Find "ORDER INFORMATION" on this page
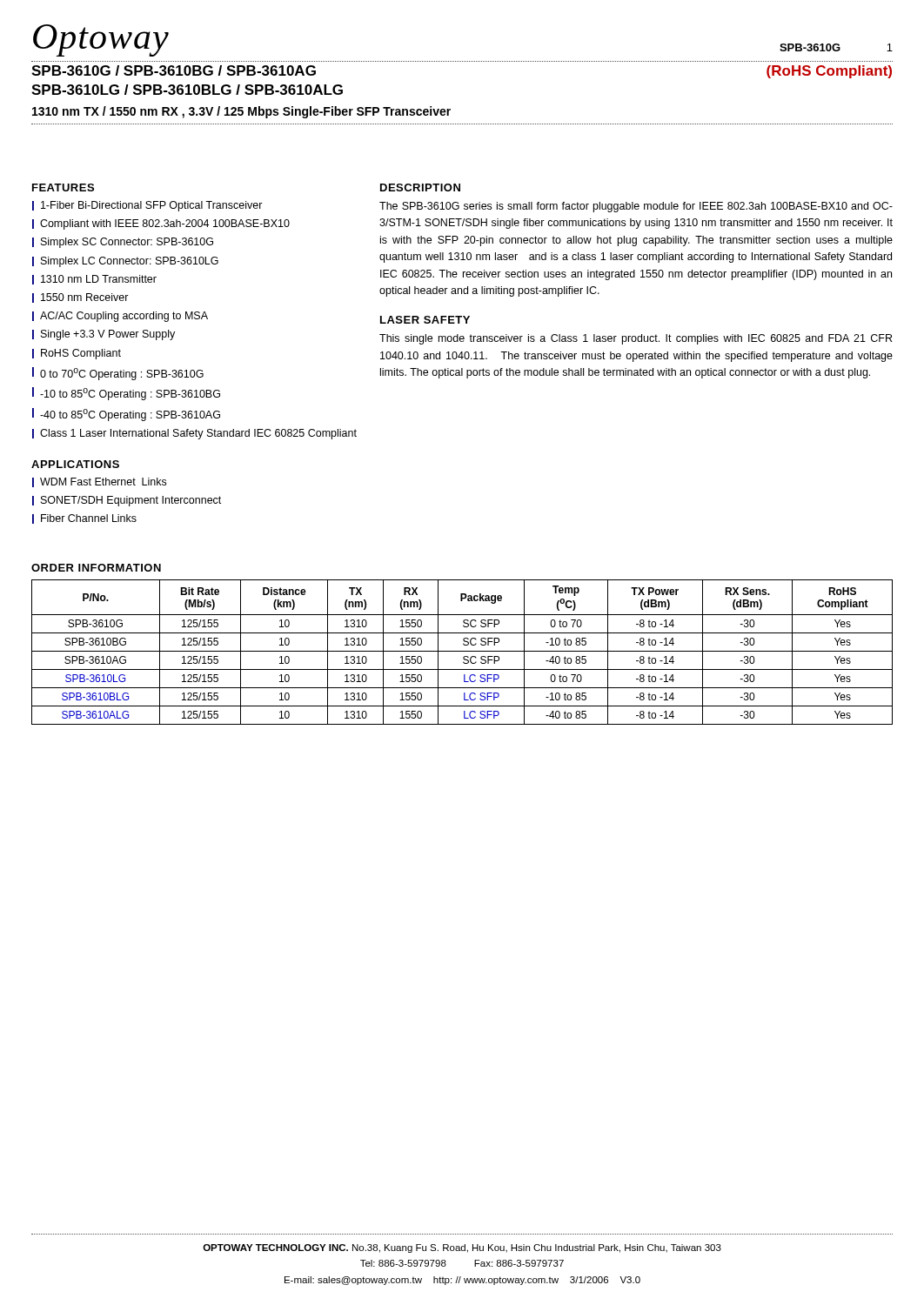 pos(97,568)
